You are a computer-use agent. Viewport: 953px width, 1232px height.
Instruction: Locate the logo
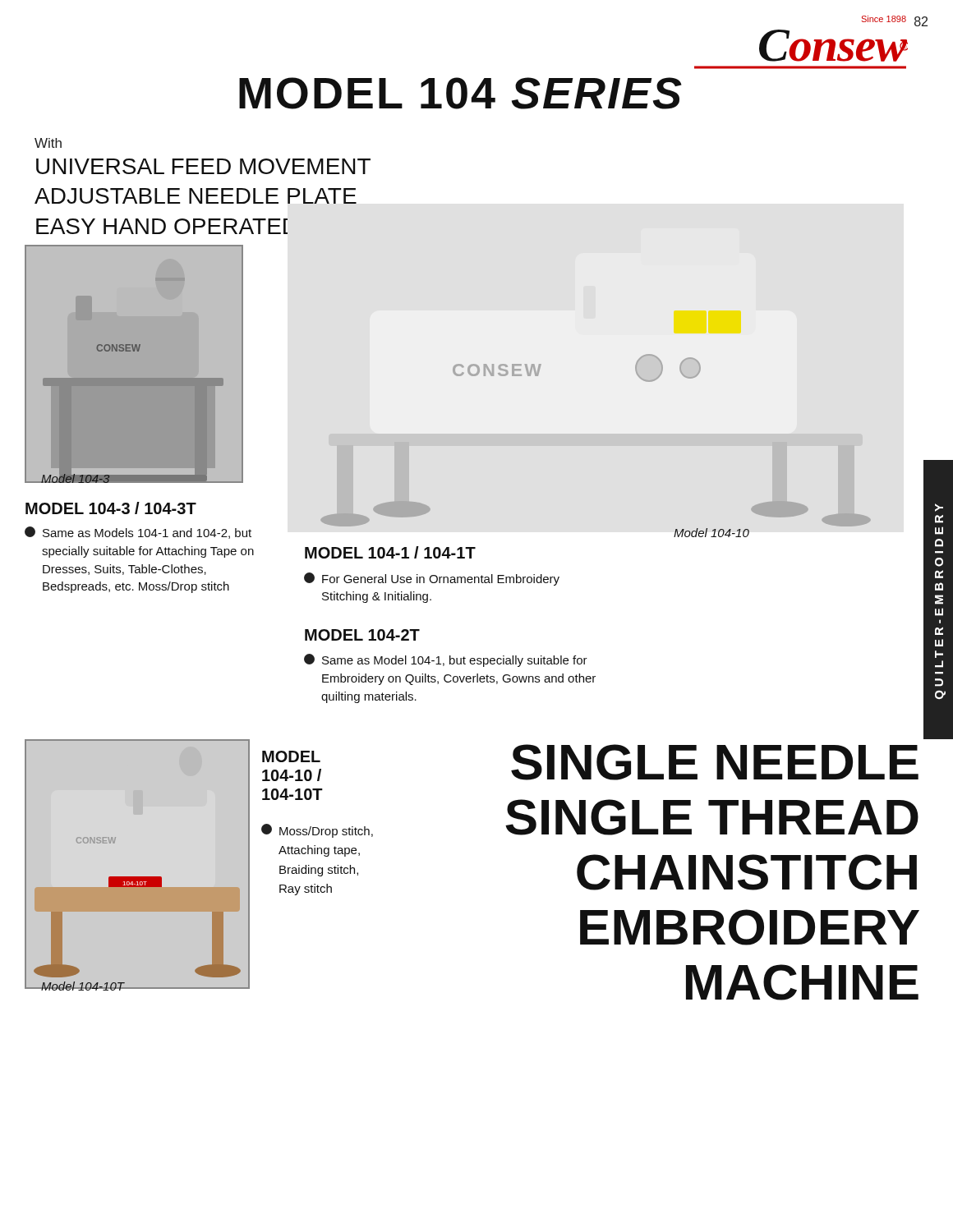801,45
